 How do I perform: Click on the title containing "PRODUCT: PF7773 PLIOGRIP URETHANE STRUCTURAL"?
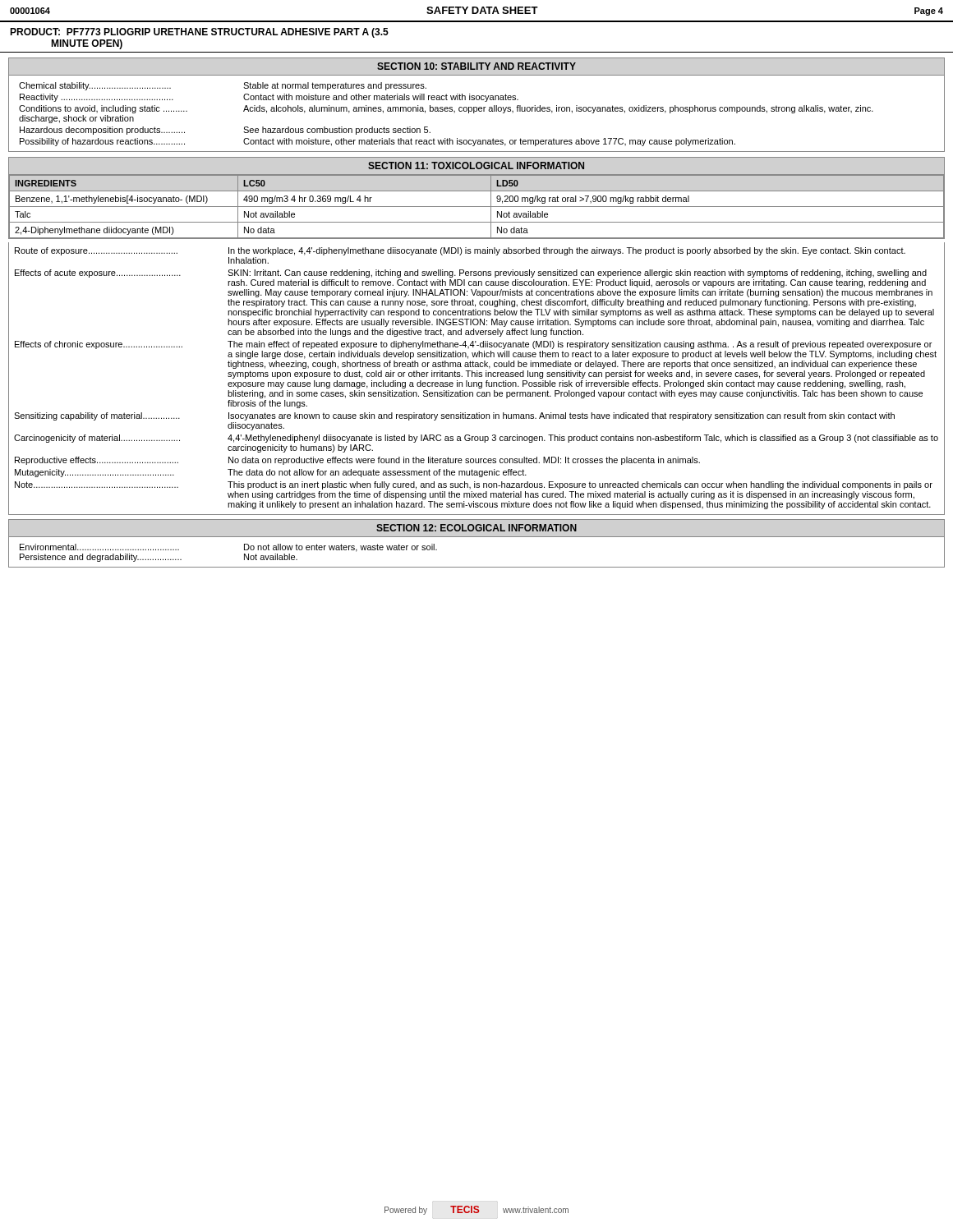tap(199, 38)
